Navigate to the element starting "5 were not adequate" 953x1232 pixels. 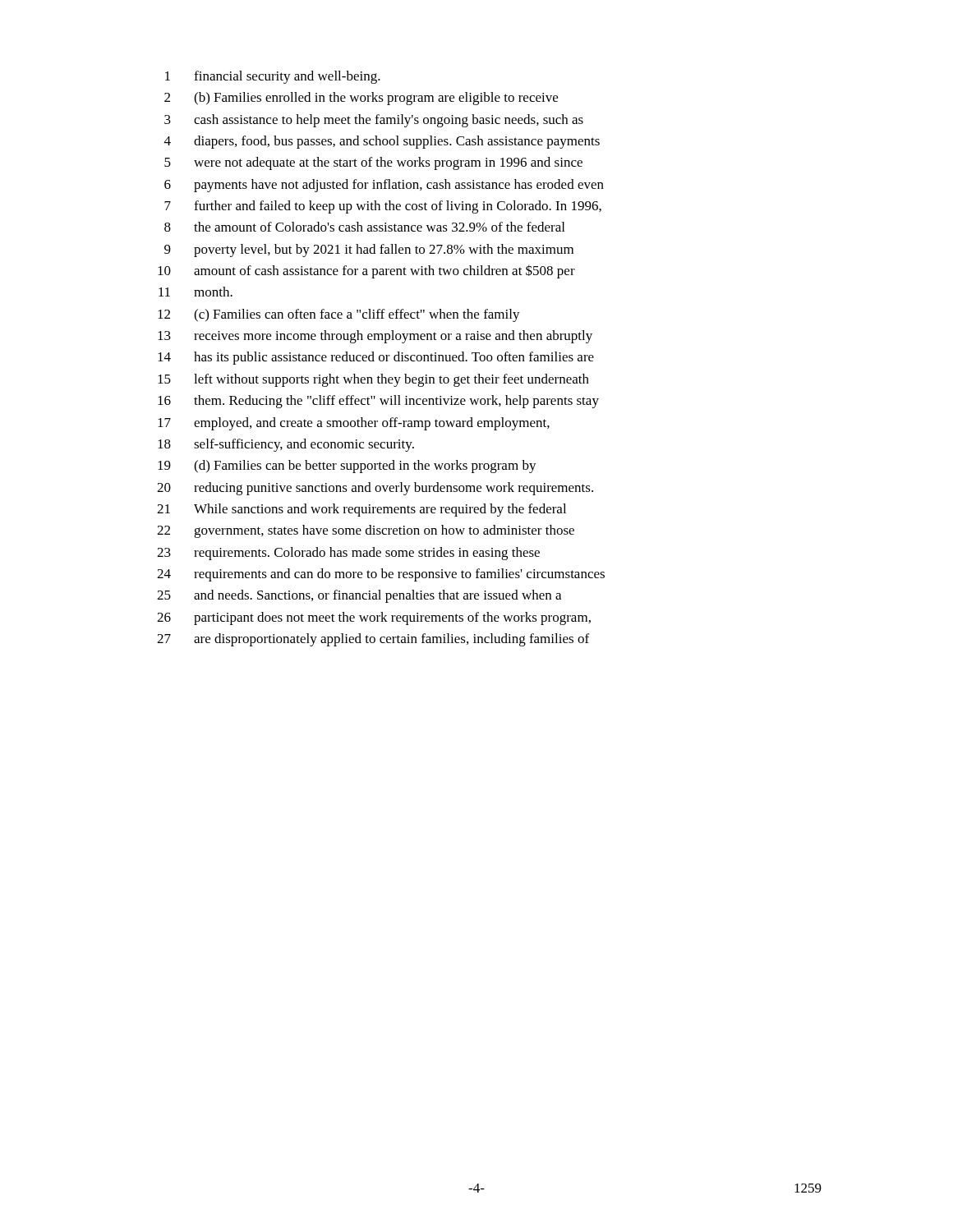pos(468,163)
